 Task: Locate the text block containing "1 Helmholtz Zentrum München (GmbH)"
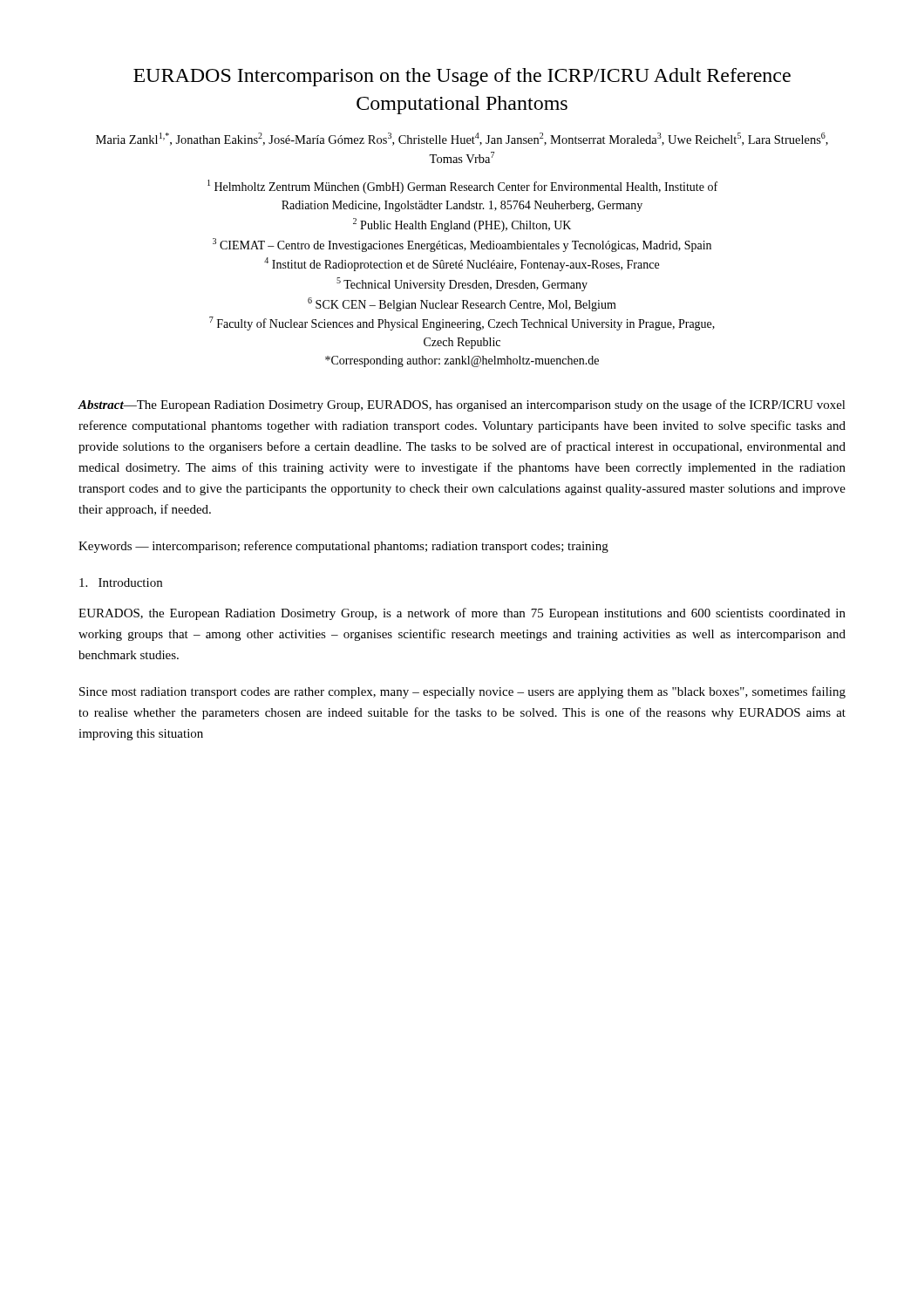[462, 273]
